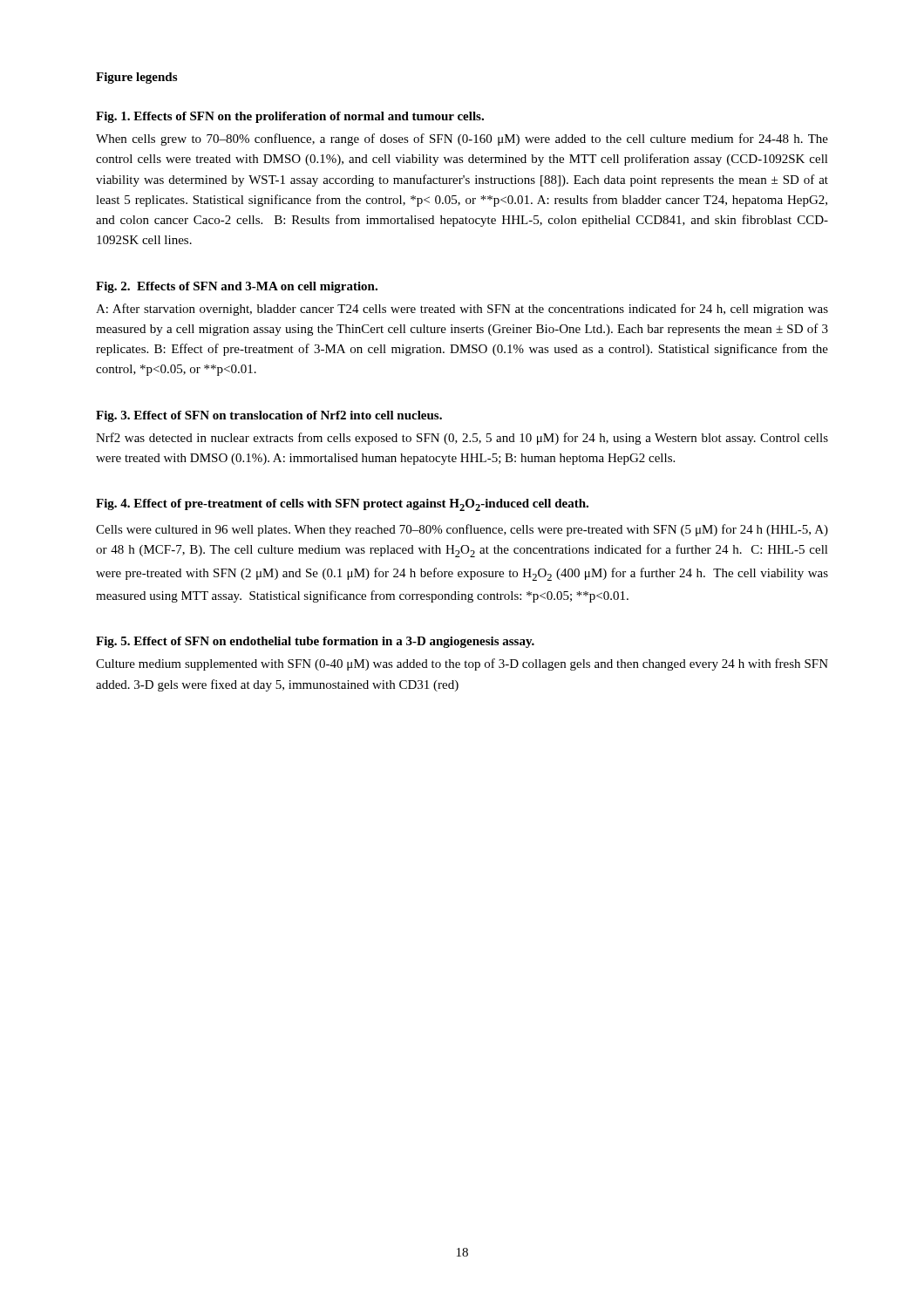Find the block on this page that starts "A: After starvation overnight, bladder"

click(x=462, y=339)
